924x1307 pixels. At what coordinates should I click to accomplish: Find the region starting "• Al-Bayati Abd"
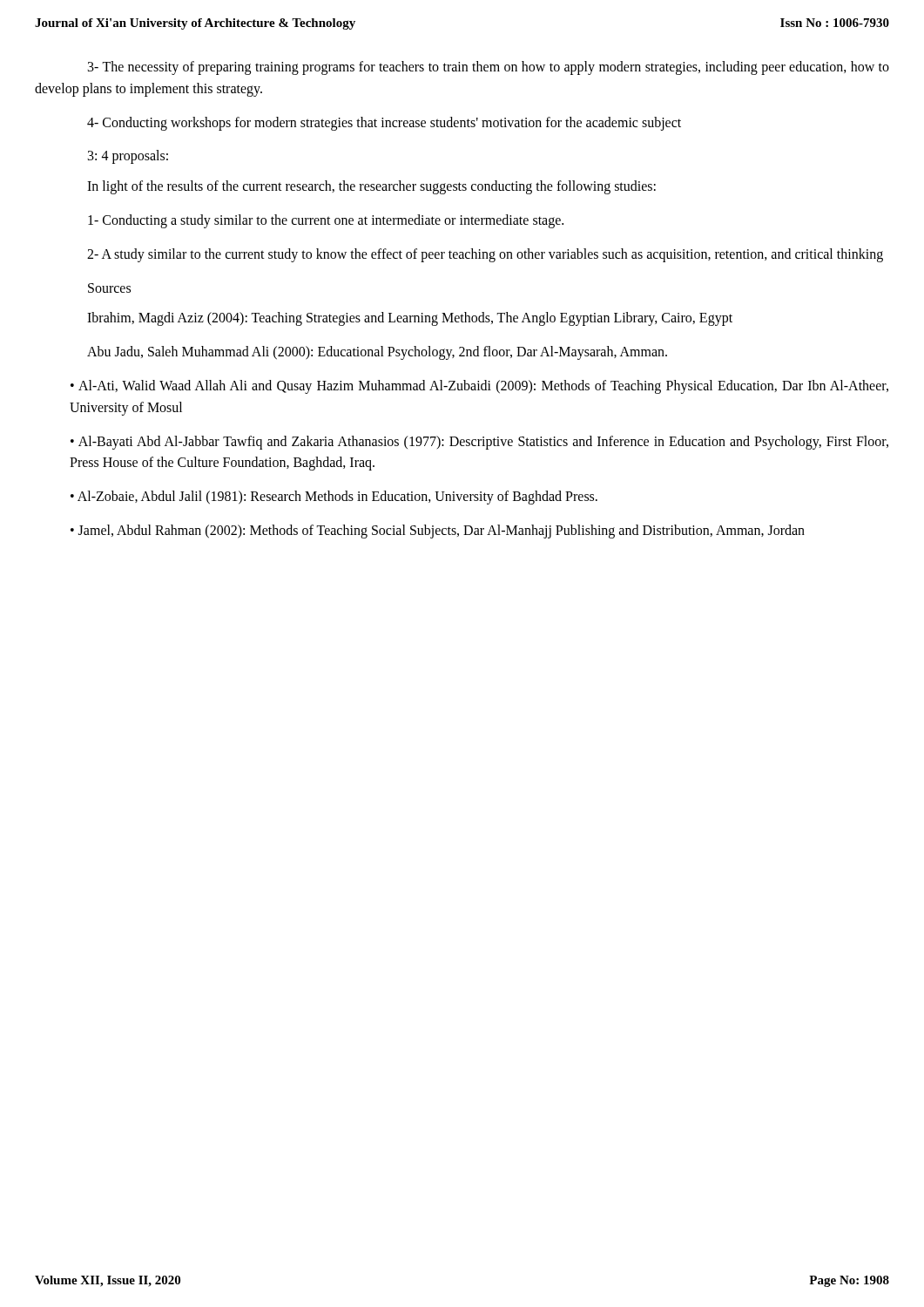tap(479, 452)
